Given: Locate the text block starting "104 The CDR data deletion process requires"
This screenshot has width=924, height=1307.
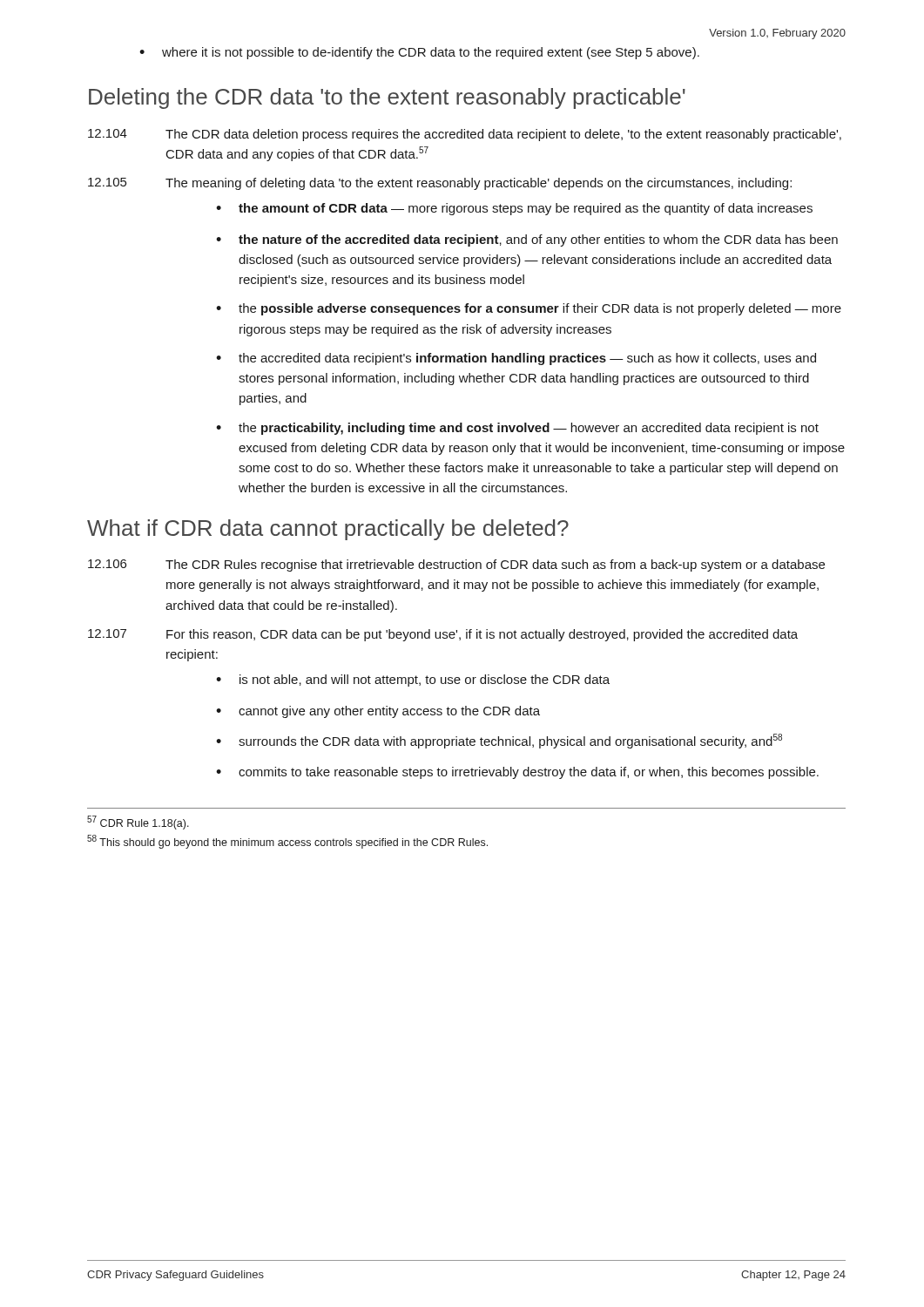Looking at the screenshot, I should pos(466,144).
